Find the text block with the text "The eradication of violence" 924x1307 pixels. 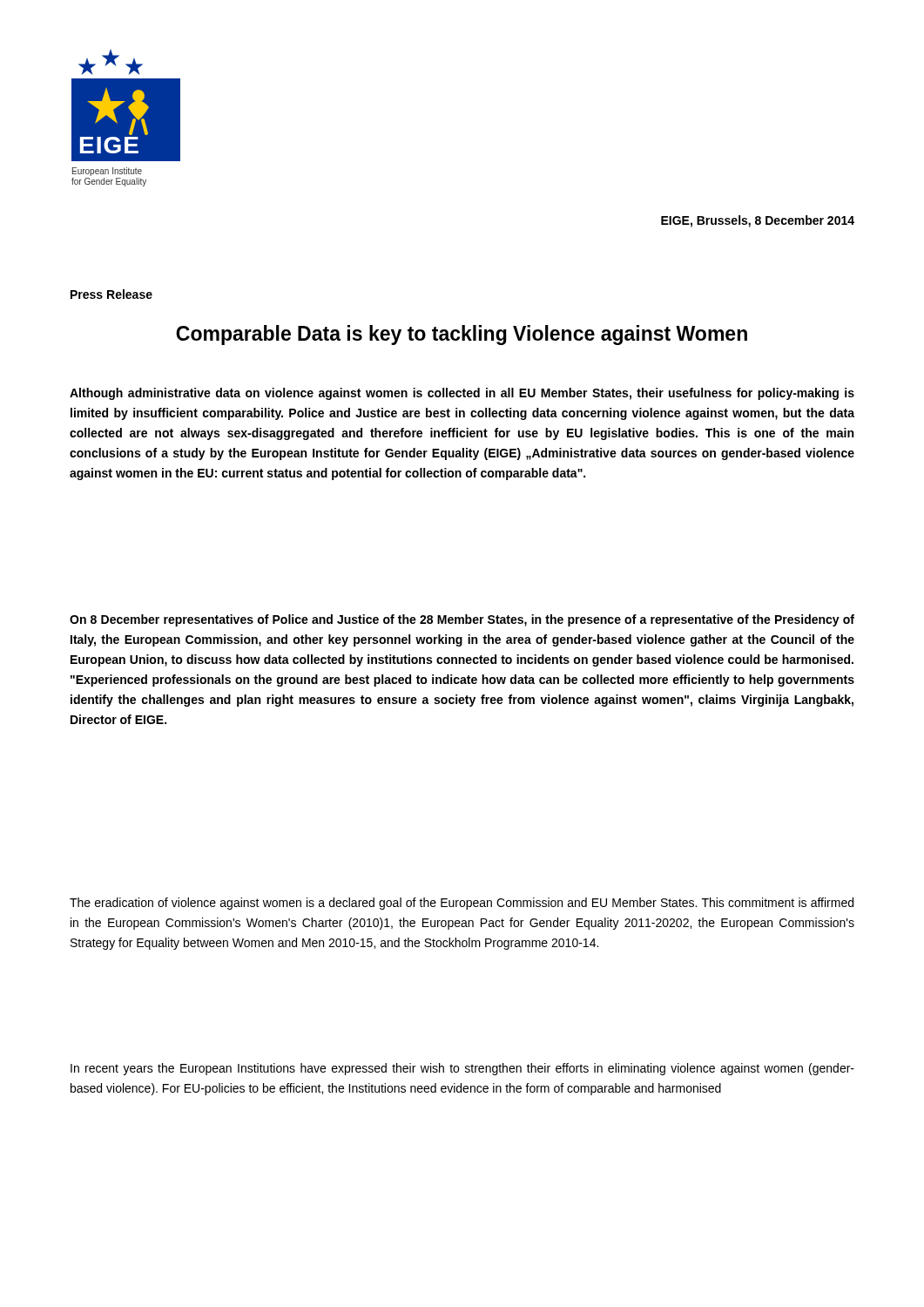click(x=462, y=923)
